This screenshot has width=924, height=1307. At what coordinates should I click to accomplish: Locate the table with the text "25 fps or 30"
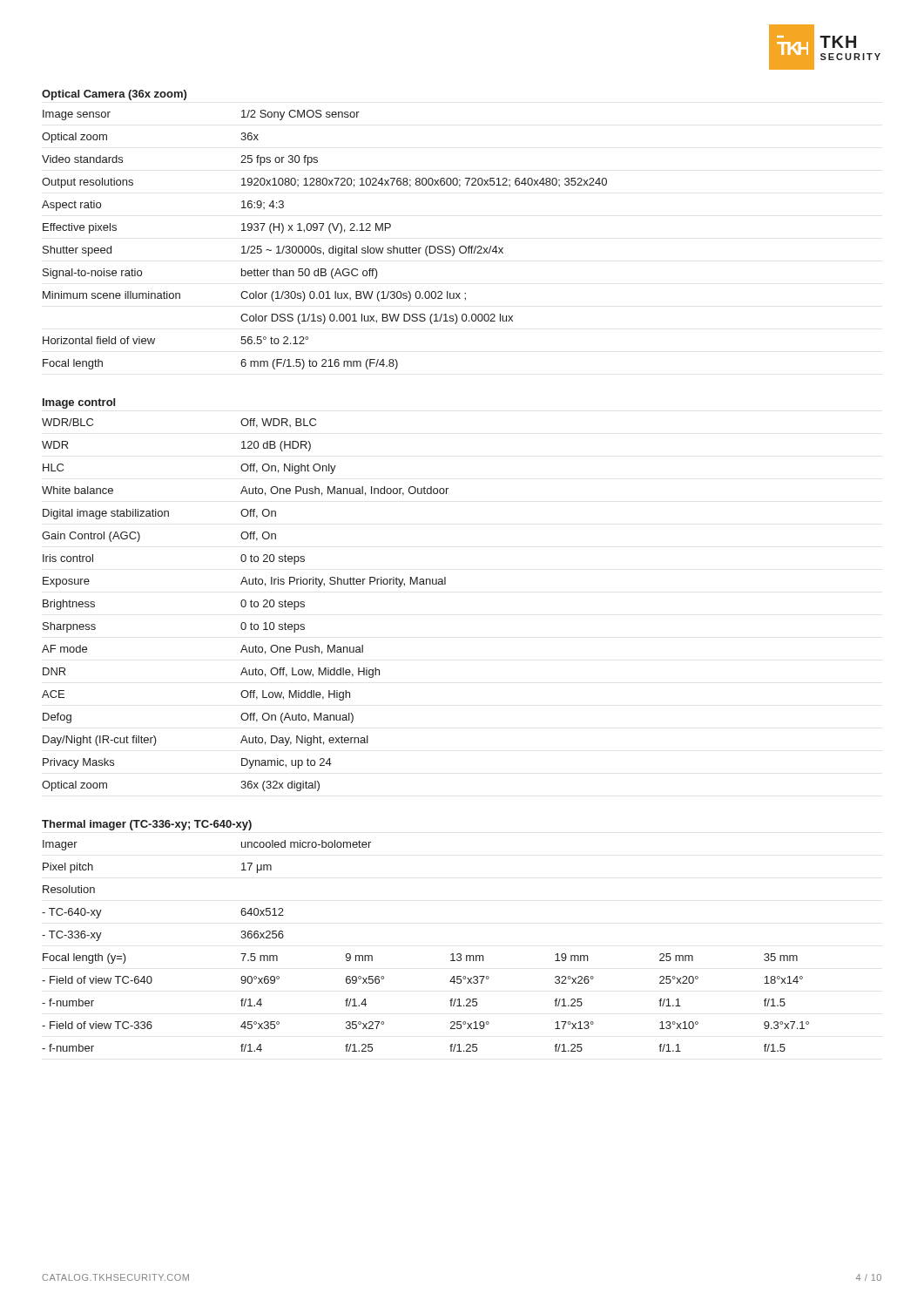(x=462, y=238)
